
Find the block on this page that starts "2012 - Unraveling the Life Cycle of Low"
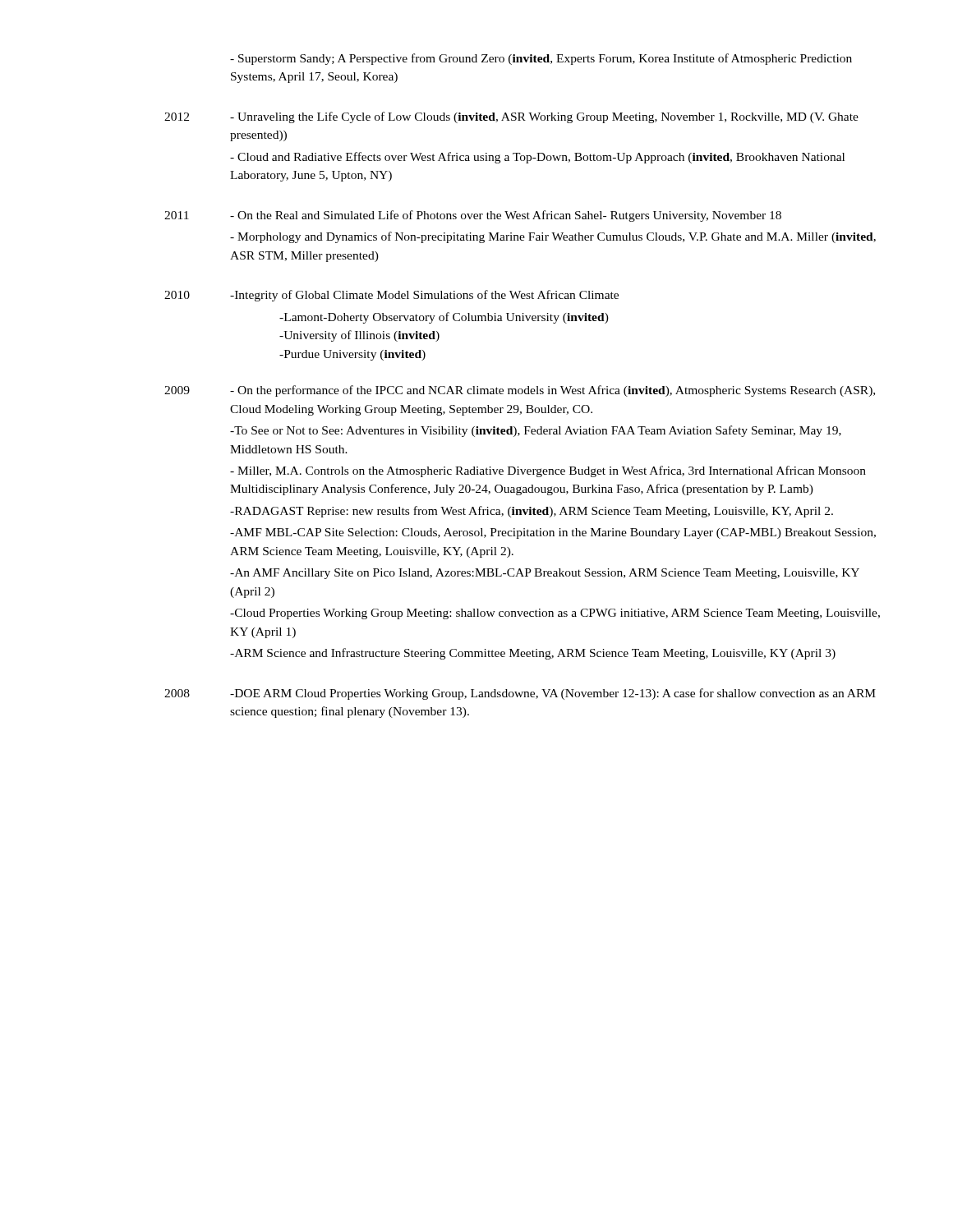click(x=526, y=148)
